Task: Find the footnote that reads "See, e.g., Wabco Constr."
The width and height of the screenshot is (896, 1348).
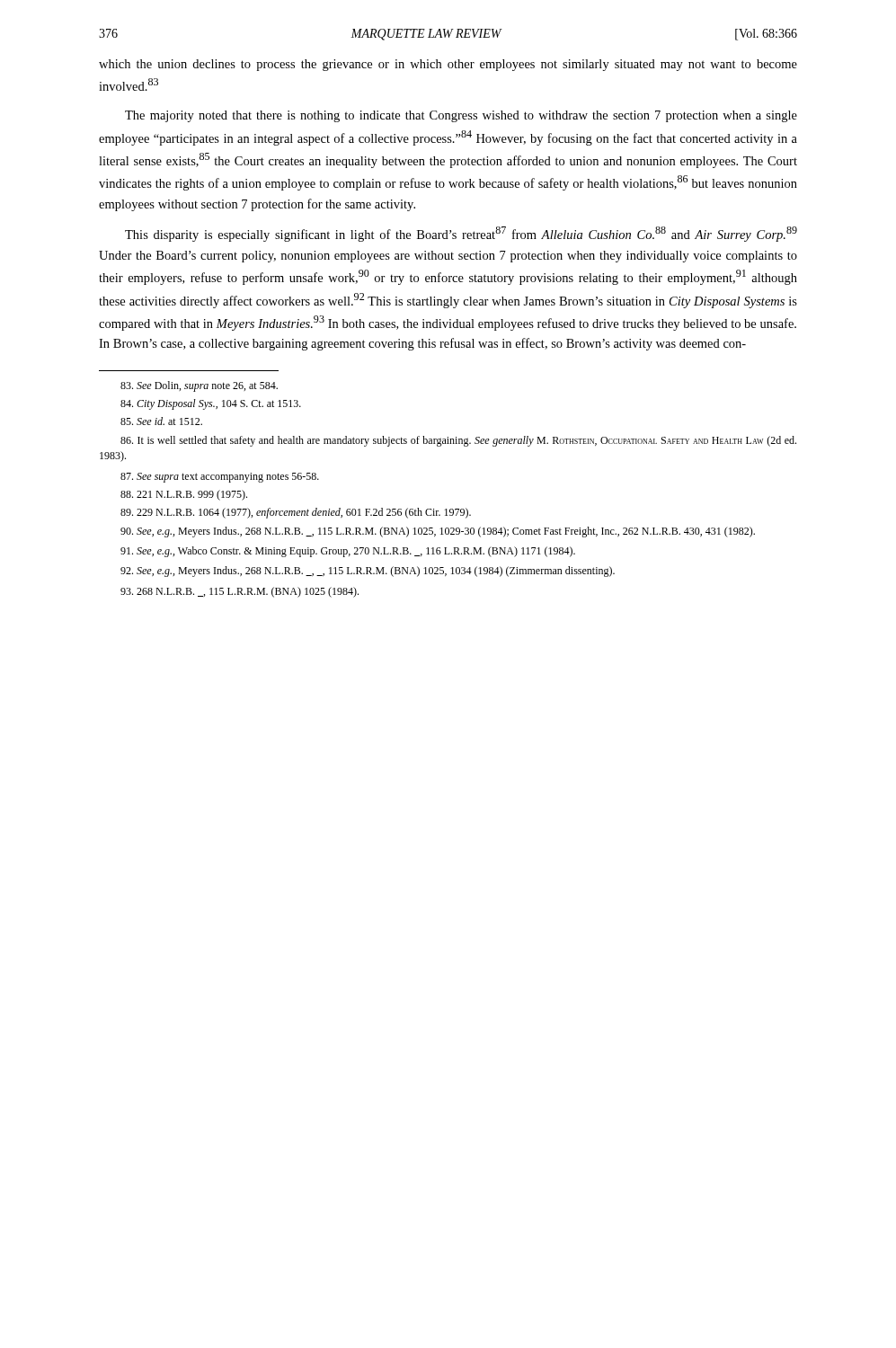Action: pyautogui.click(x=348, y=551)
